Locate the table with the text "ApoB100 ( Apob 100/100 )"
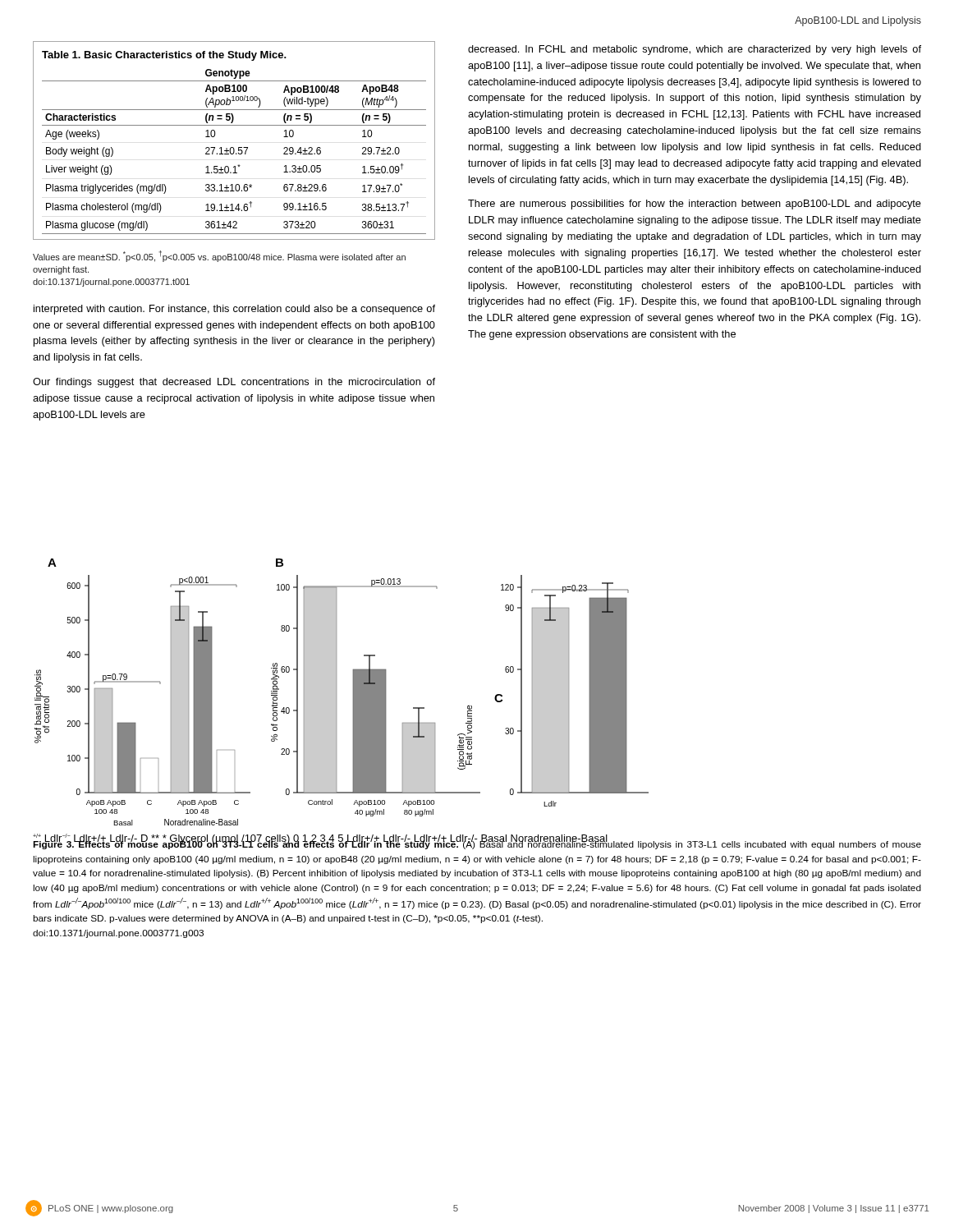Image resolution: width=954 pixels, height=1232 pixels. pos(234,140)
